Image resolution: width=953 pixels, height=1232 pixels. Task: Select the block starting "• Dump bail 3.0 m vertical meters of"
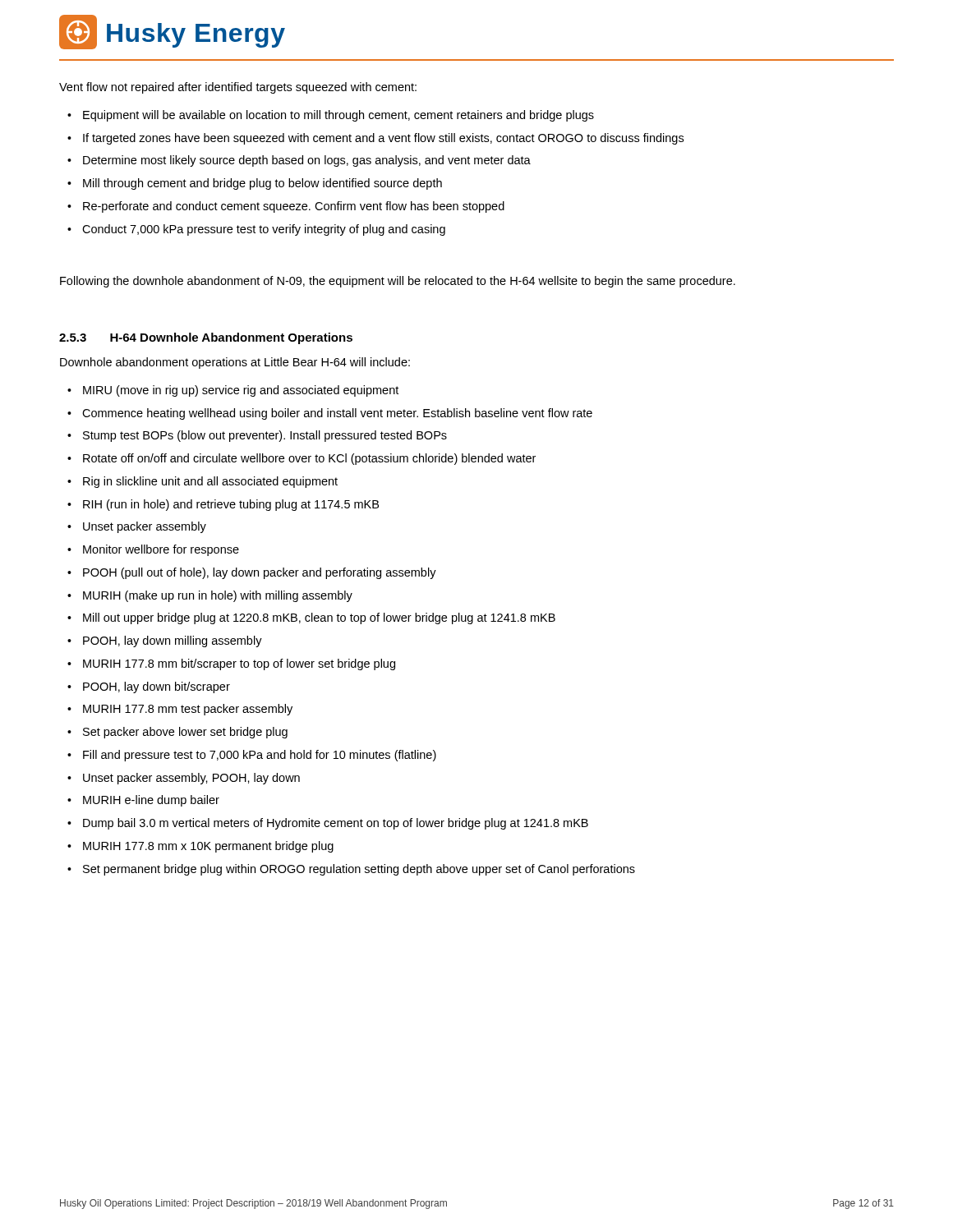point(328,824)
